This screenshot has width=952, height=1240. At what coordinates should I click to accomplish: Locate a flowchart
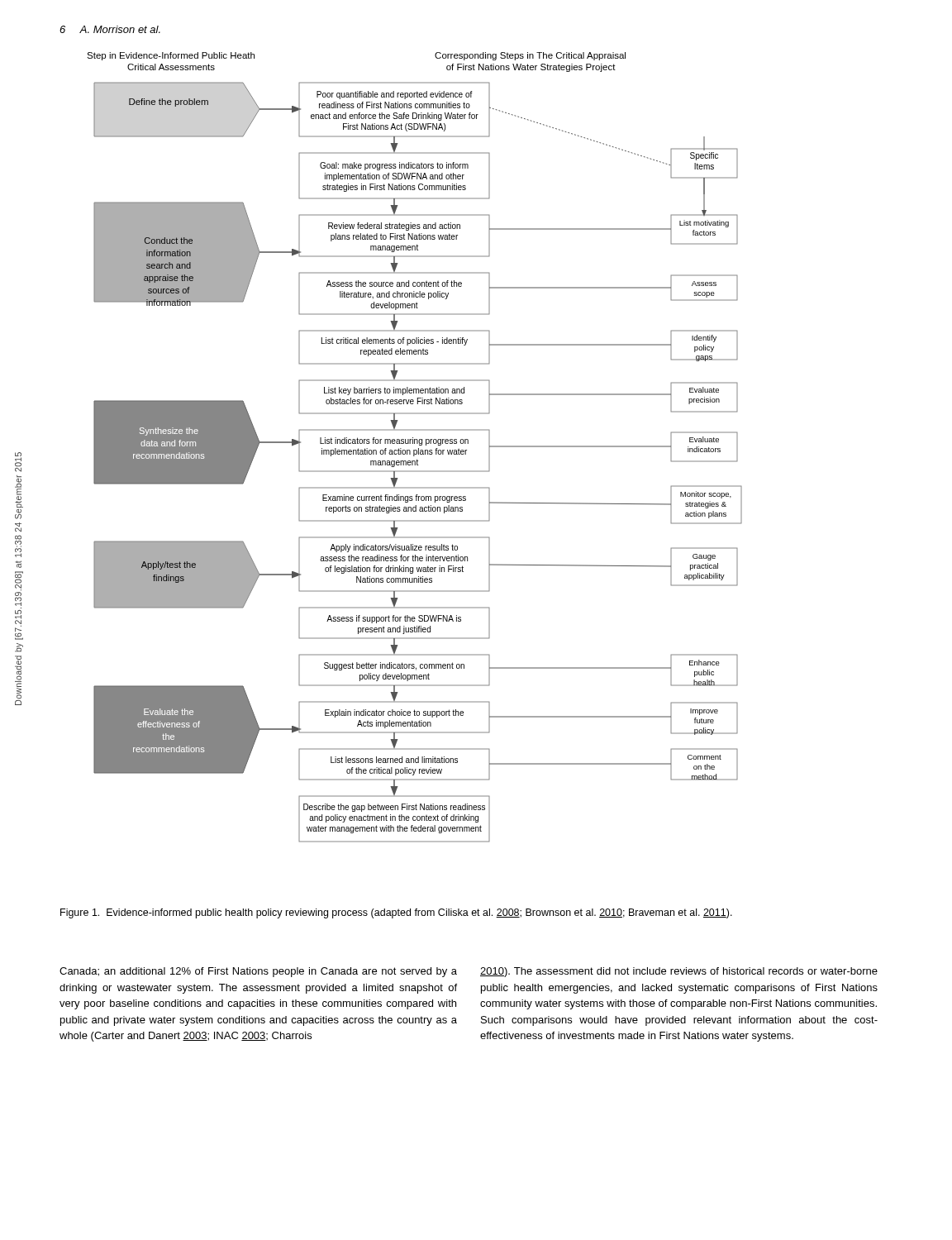click(x=477, y=470)
